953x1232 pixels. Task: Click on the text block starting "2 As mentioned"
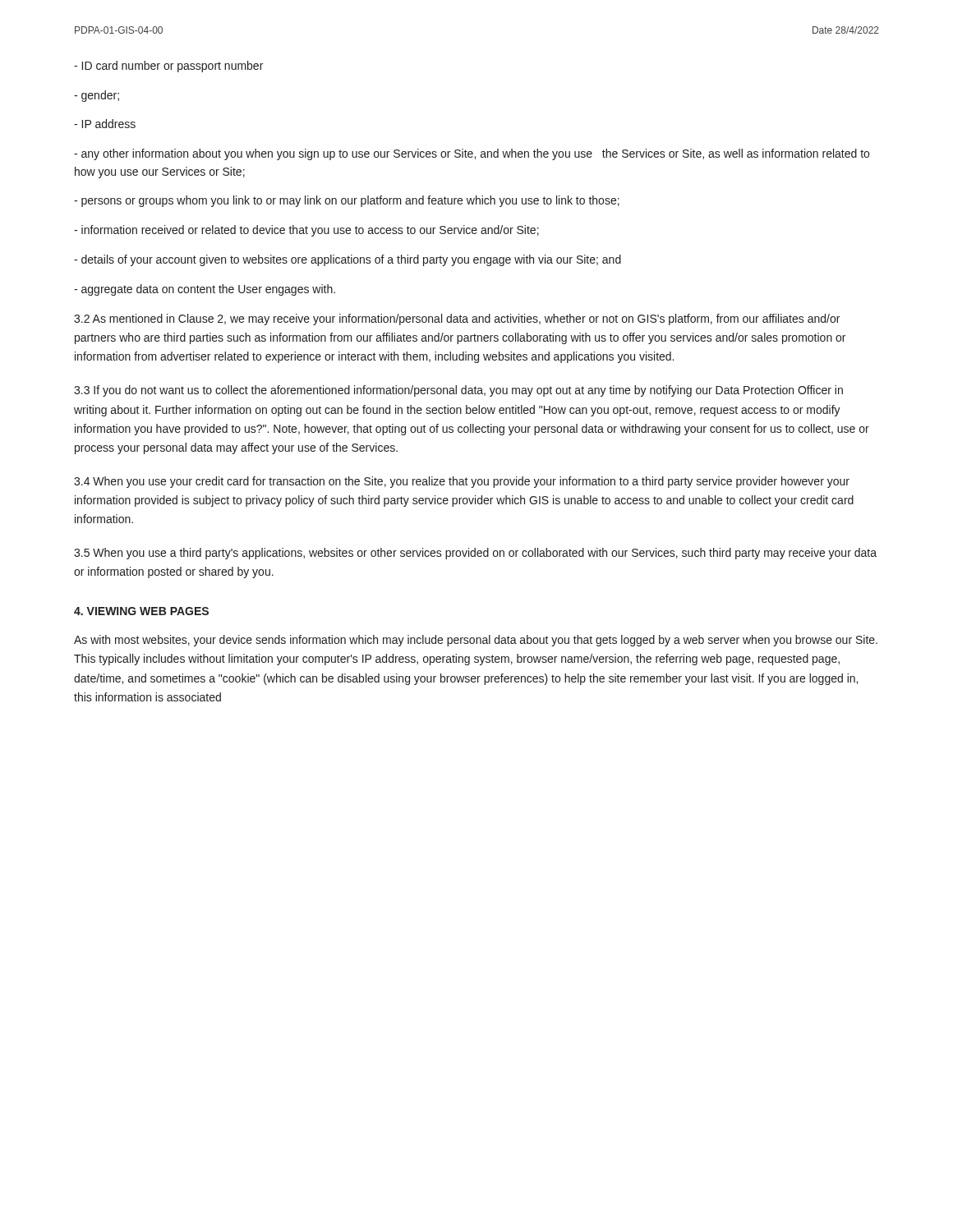pyautogui.click(x=460, y=338)
